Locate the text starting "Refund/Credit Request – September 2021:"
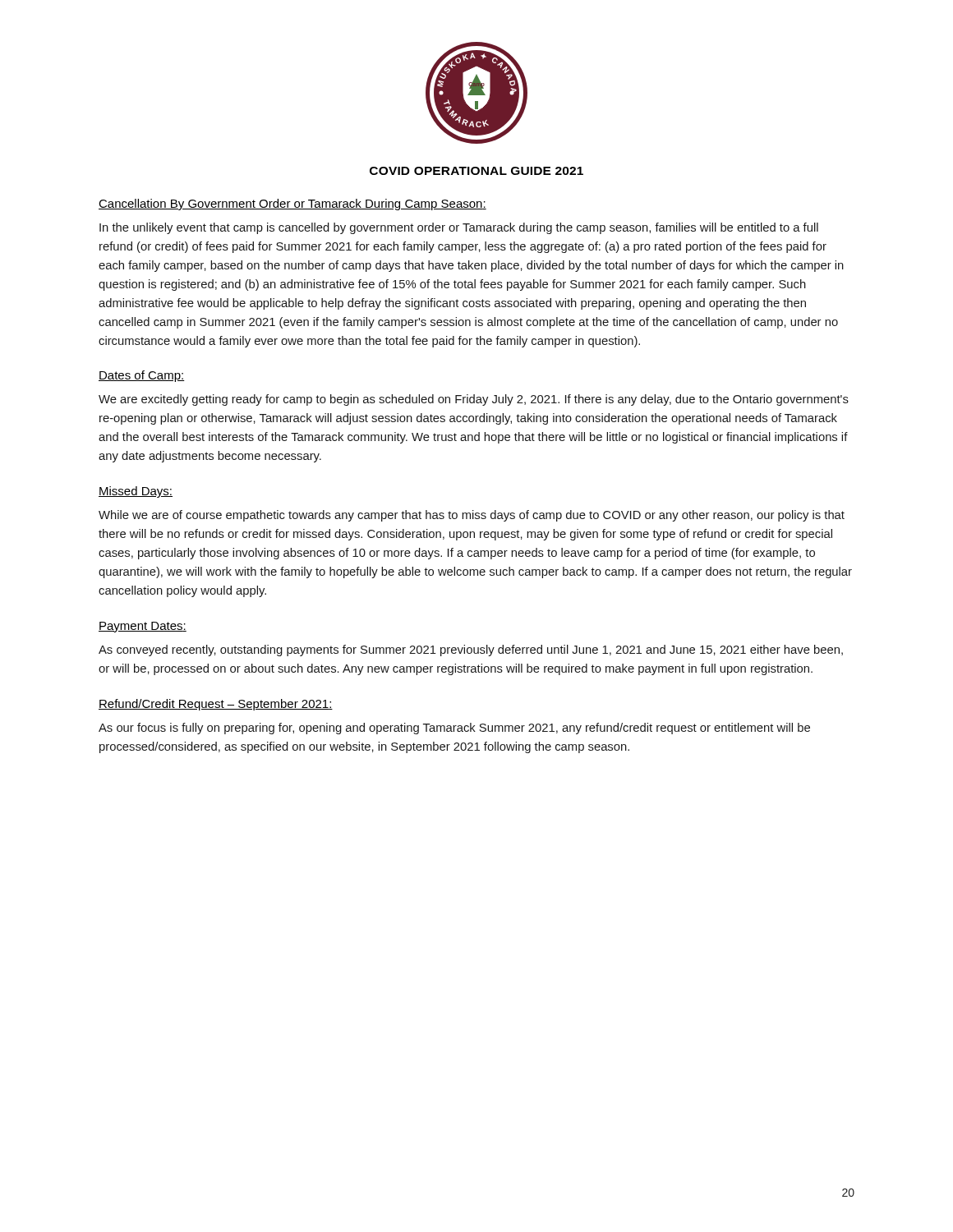This screenshot has height=1232, width=953. tap(215, 703)
